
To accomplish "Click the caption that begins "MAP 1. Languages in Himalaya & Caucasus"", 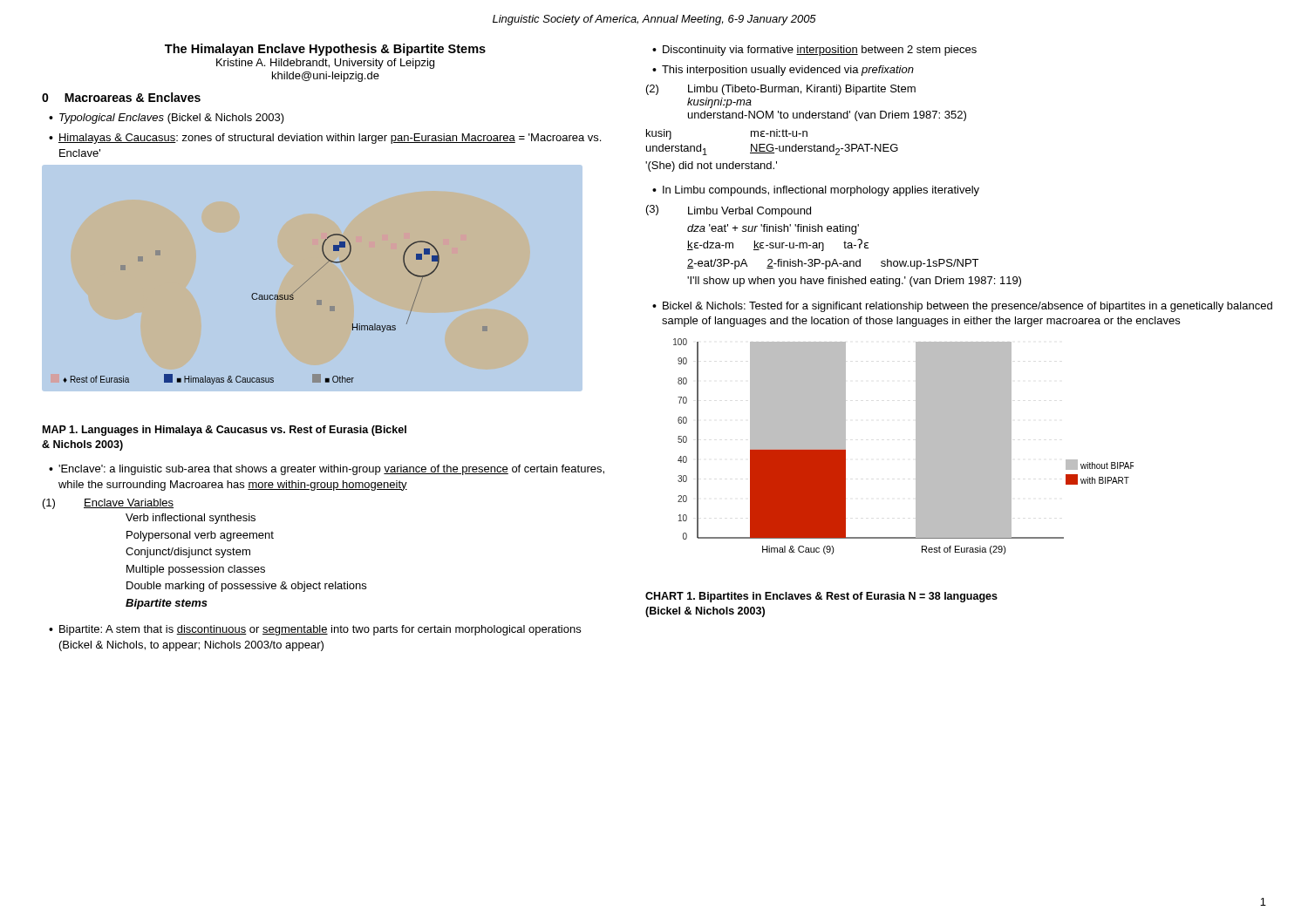I will point(224,437).
